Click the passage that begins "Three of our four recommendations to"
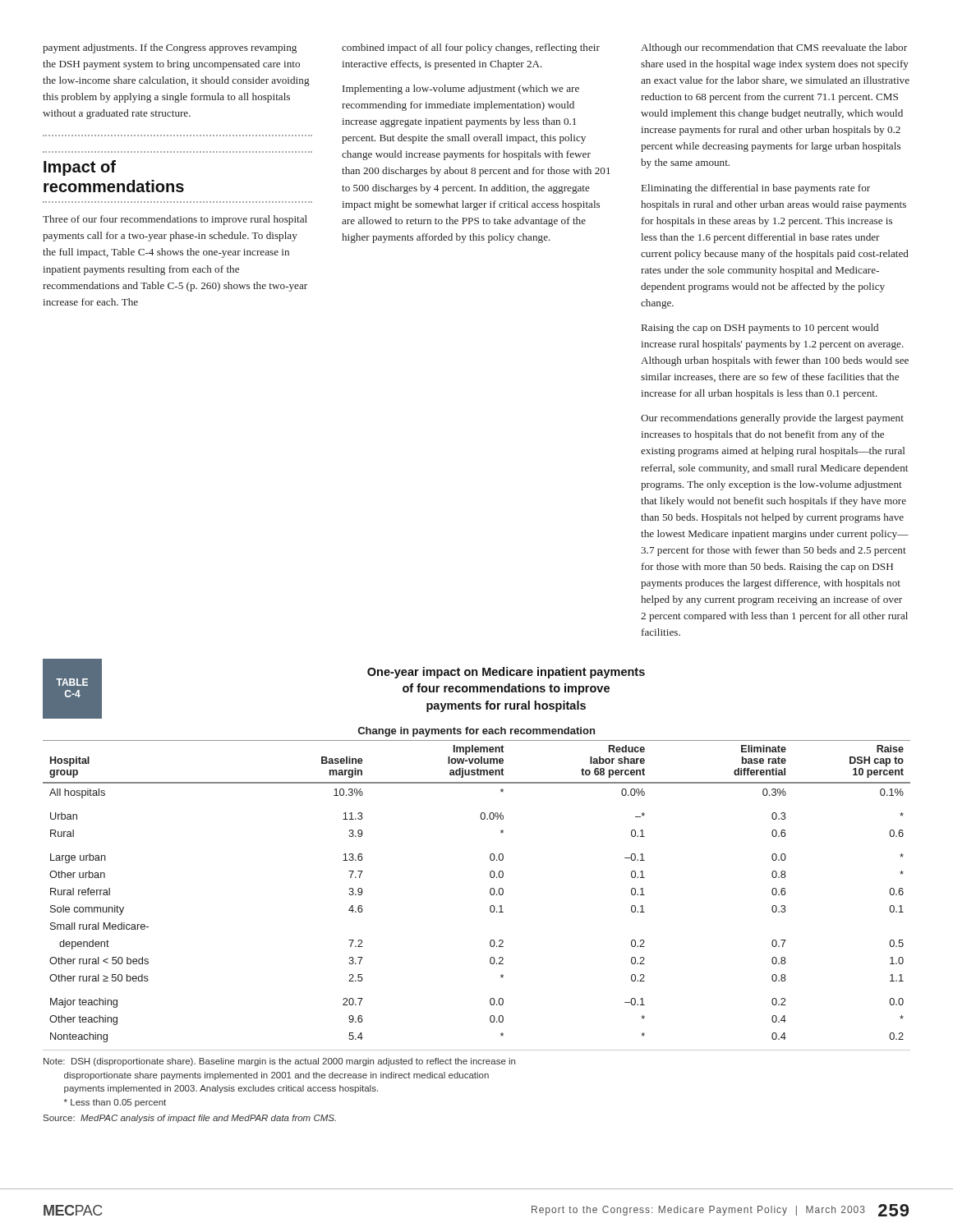 point(175,260)
